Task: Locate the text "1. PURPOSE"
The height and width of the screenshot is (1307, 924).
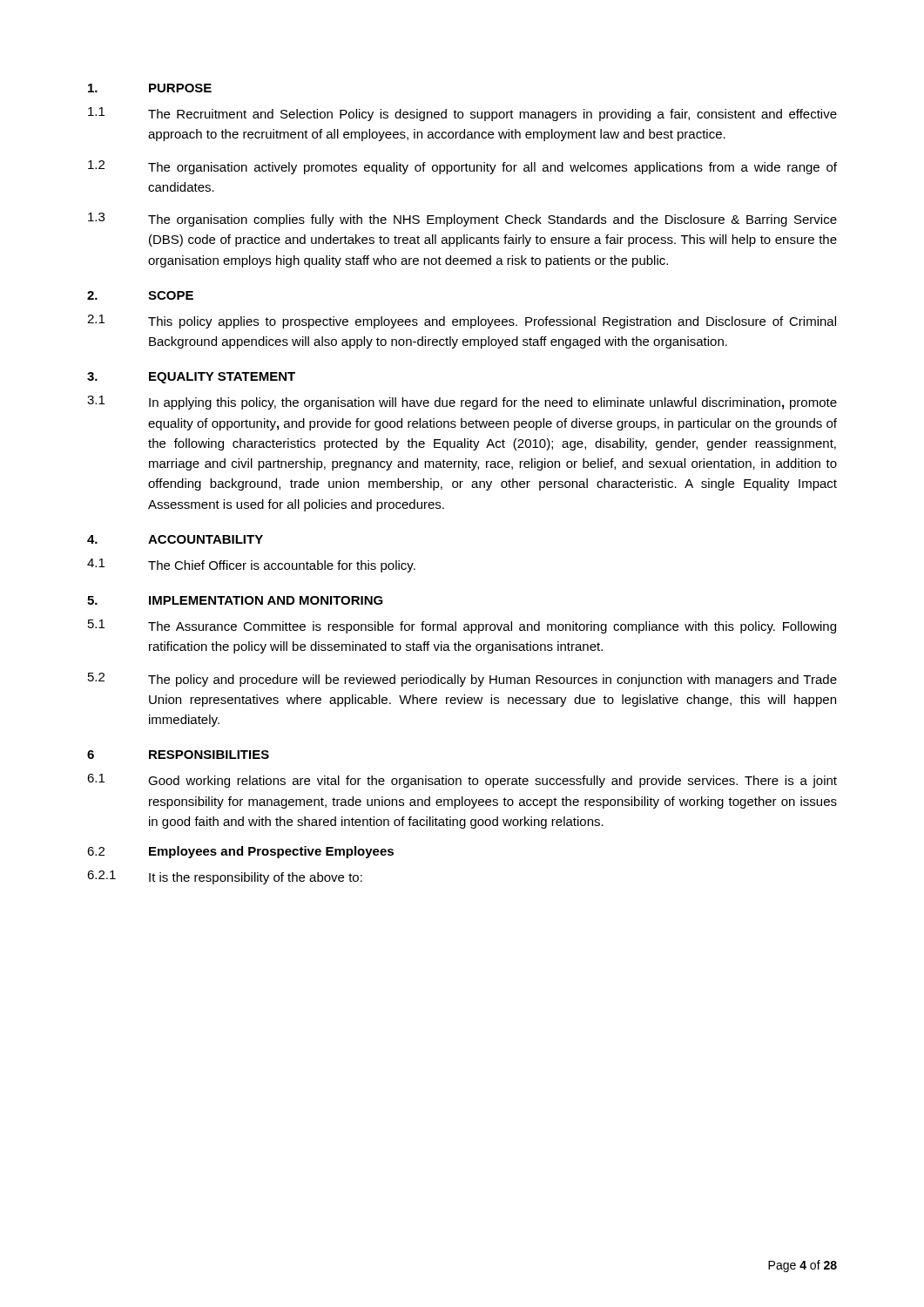Action: point(150,88)
